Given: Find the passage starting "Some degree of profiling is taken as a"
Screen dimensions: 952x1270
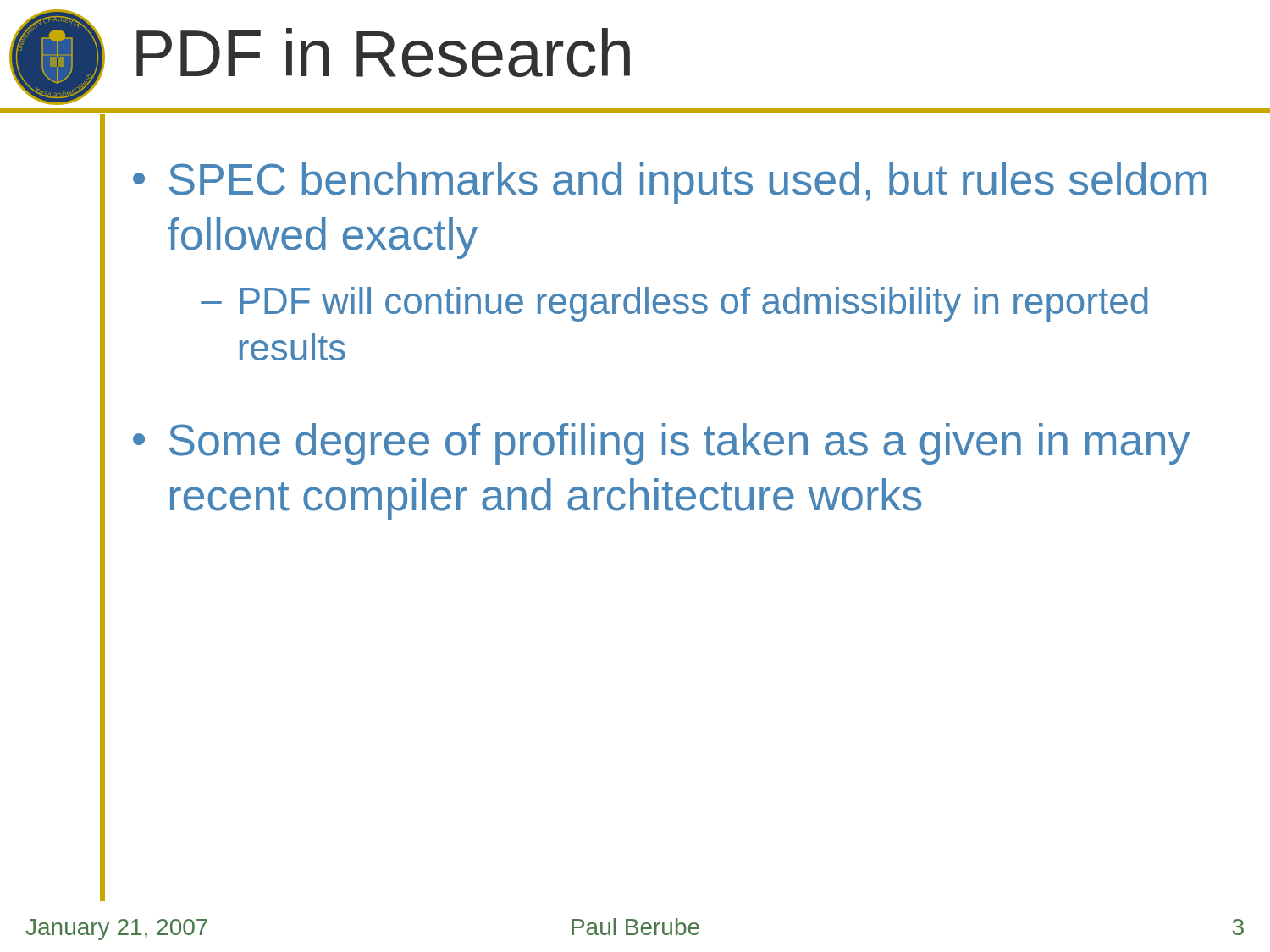Looking at the screenshot, I should (x=678, y=468).
